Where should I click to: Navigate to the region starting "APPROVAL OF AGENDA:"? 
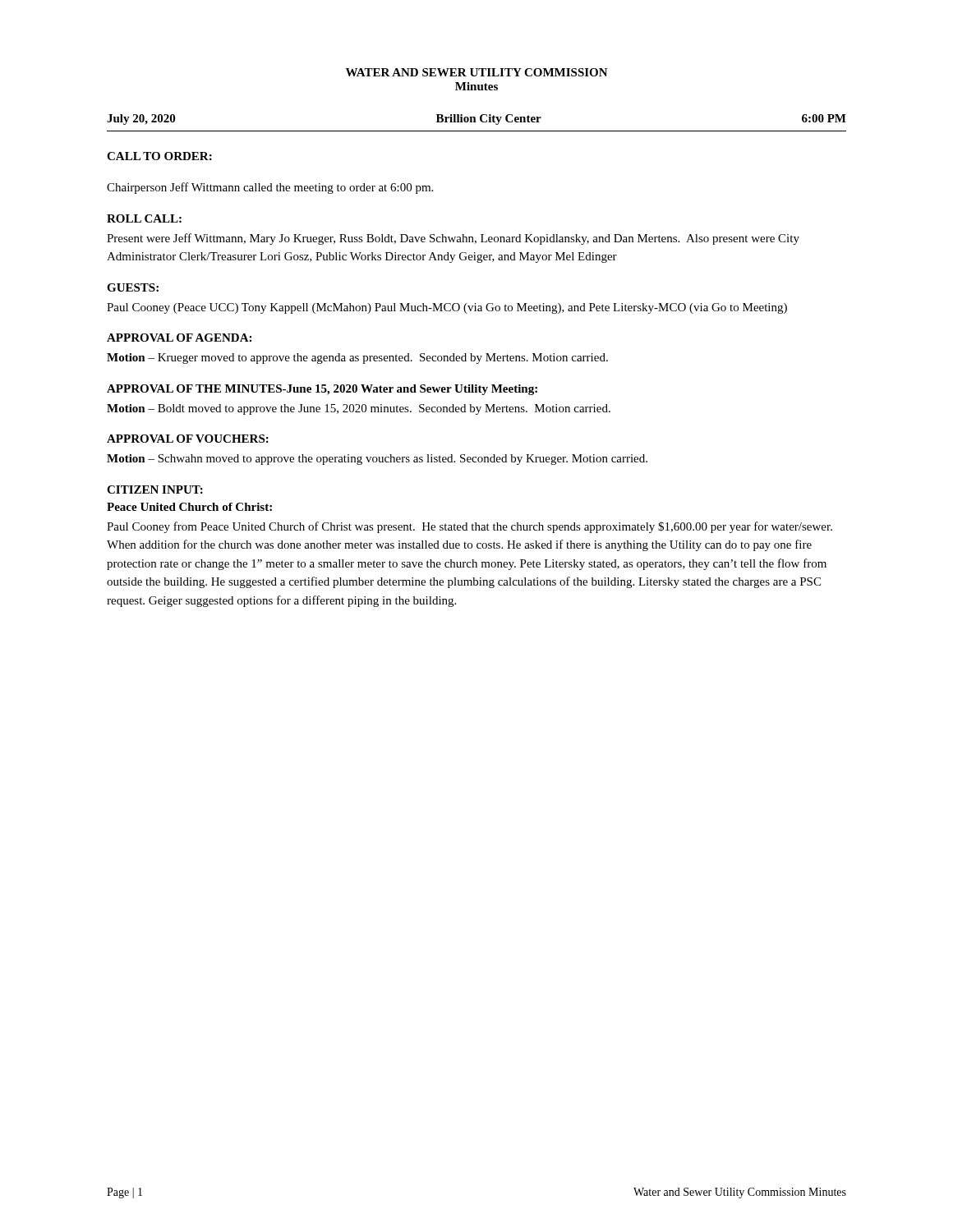coord(179,338)
